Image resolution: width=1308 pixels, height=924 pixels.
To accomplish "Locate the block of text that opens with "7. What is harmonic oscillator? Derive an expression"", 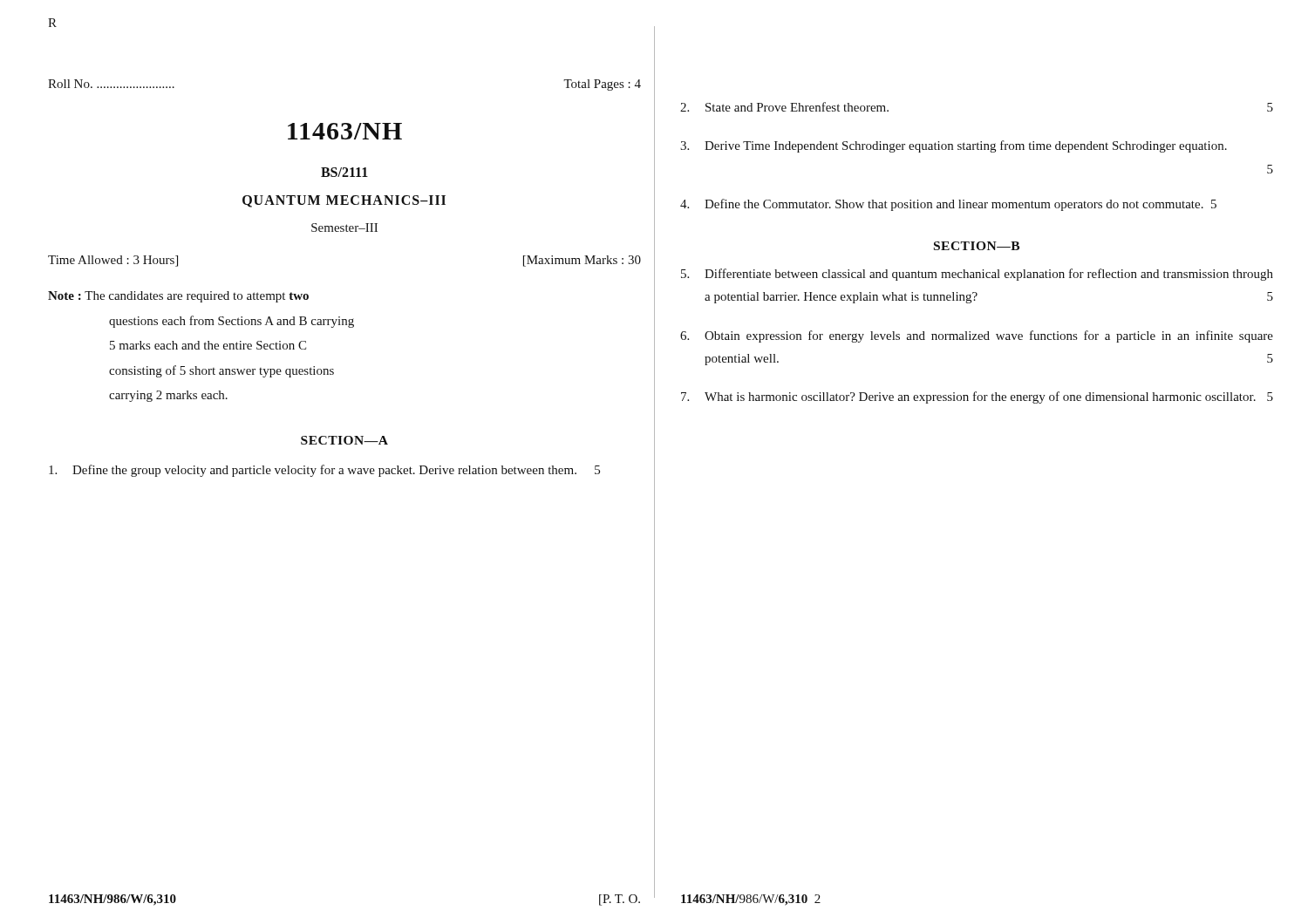I will 977,397.
